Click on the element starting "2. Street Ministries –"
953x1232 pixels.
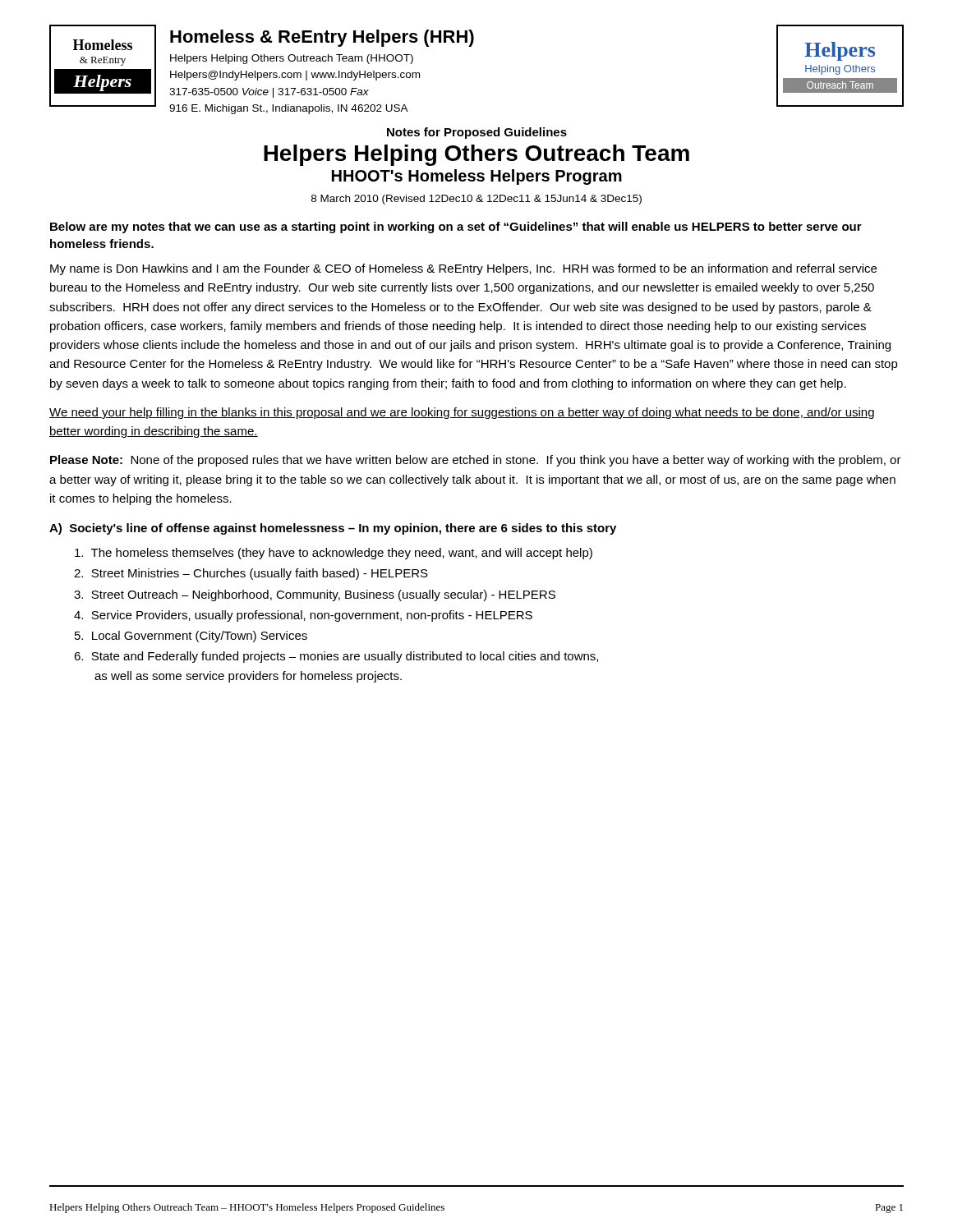(x=251, y=573)
